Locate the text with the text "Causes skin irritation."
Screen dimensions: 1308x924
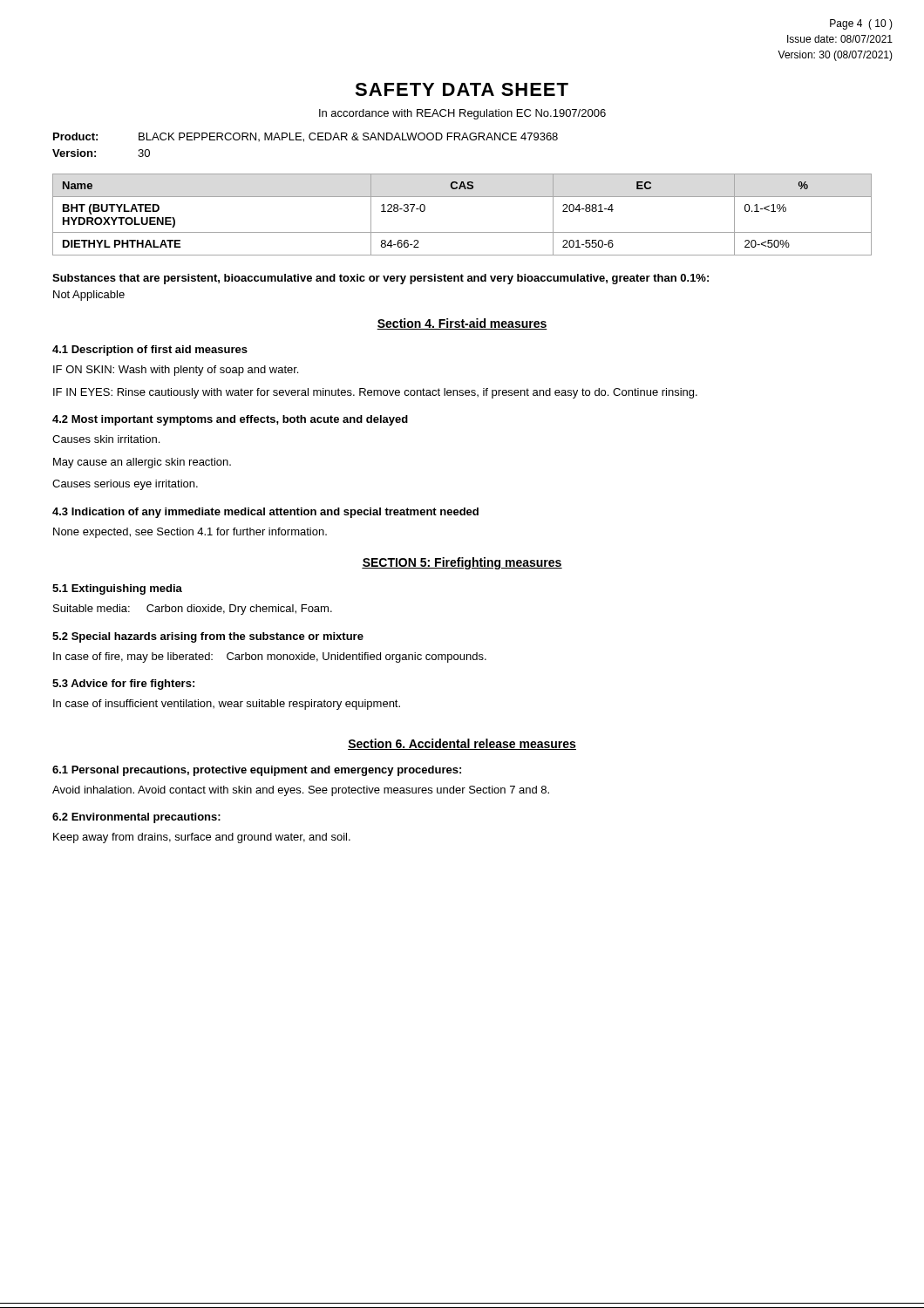coord(106,439)
